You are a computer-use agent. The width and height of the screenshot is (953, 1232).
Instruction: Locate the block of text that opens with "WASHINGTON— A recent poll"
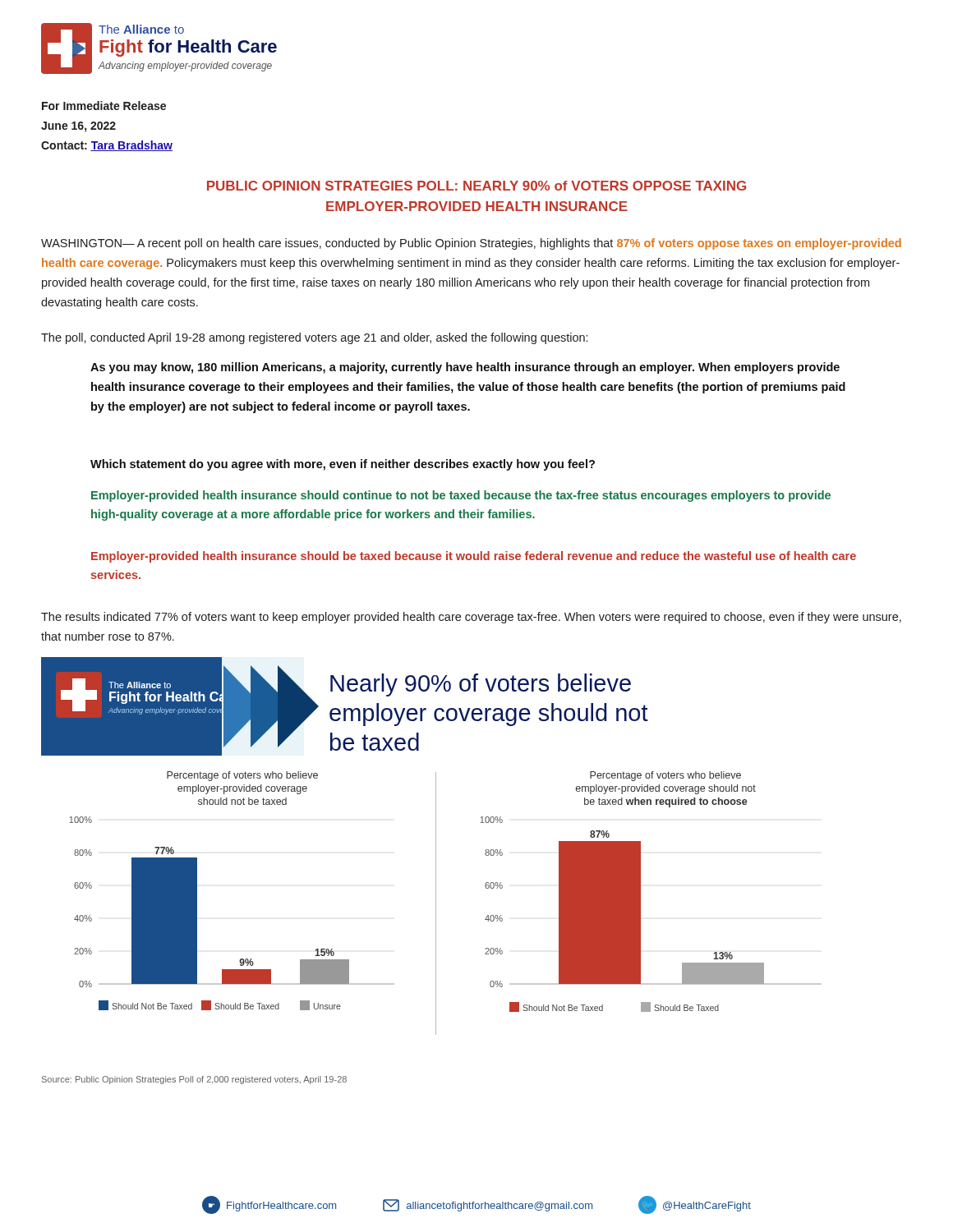tap(471, 273)
